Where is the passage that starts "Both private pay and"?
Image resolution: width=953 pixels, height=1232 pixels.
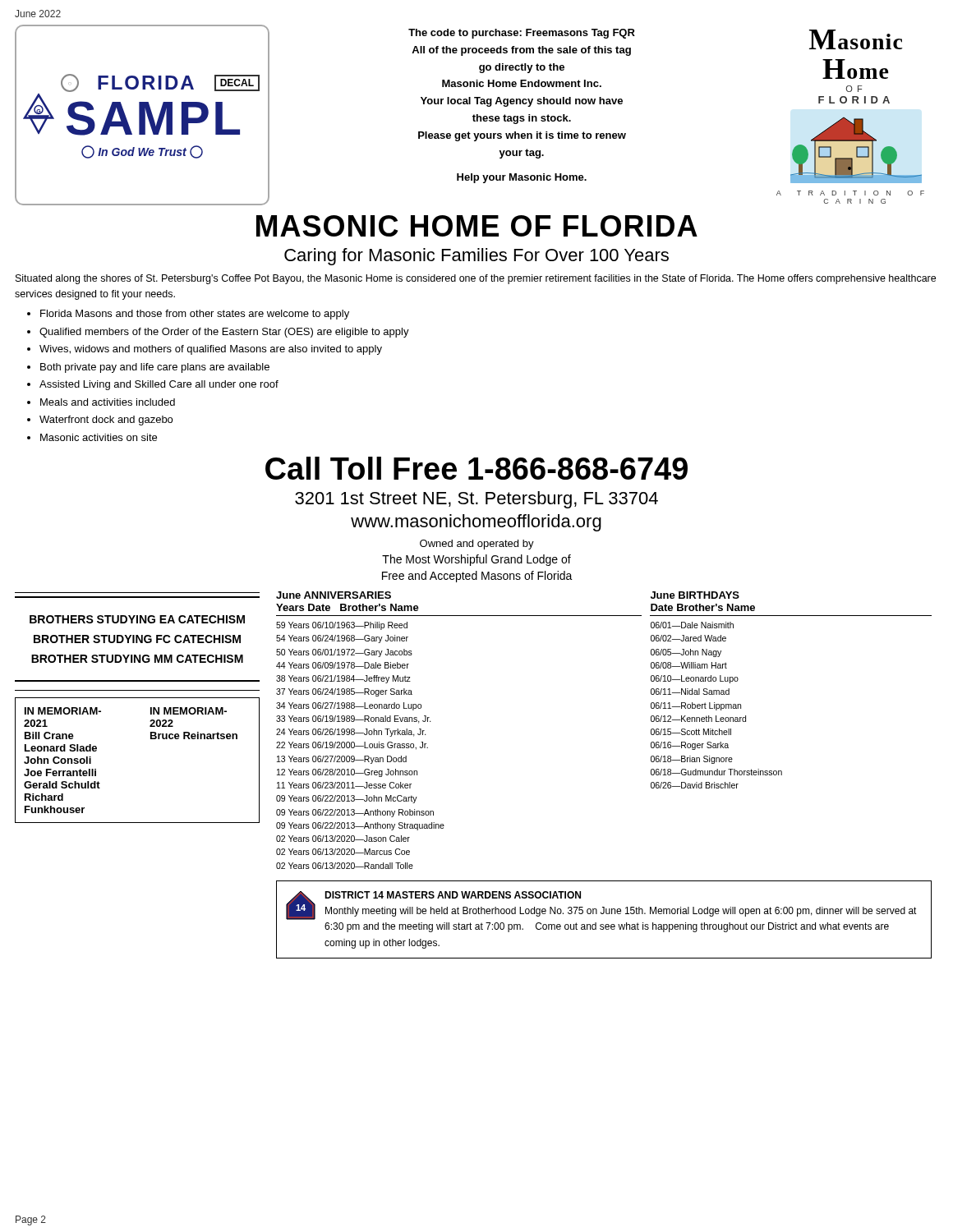[155, 367]
